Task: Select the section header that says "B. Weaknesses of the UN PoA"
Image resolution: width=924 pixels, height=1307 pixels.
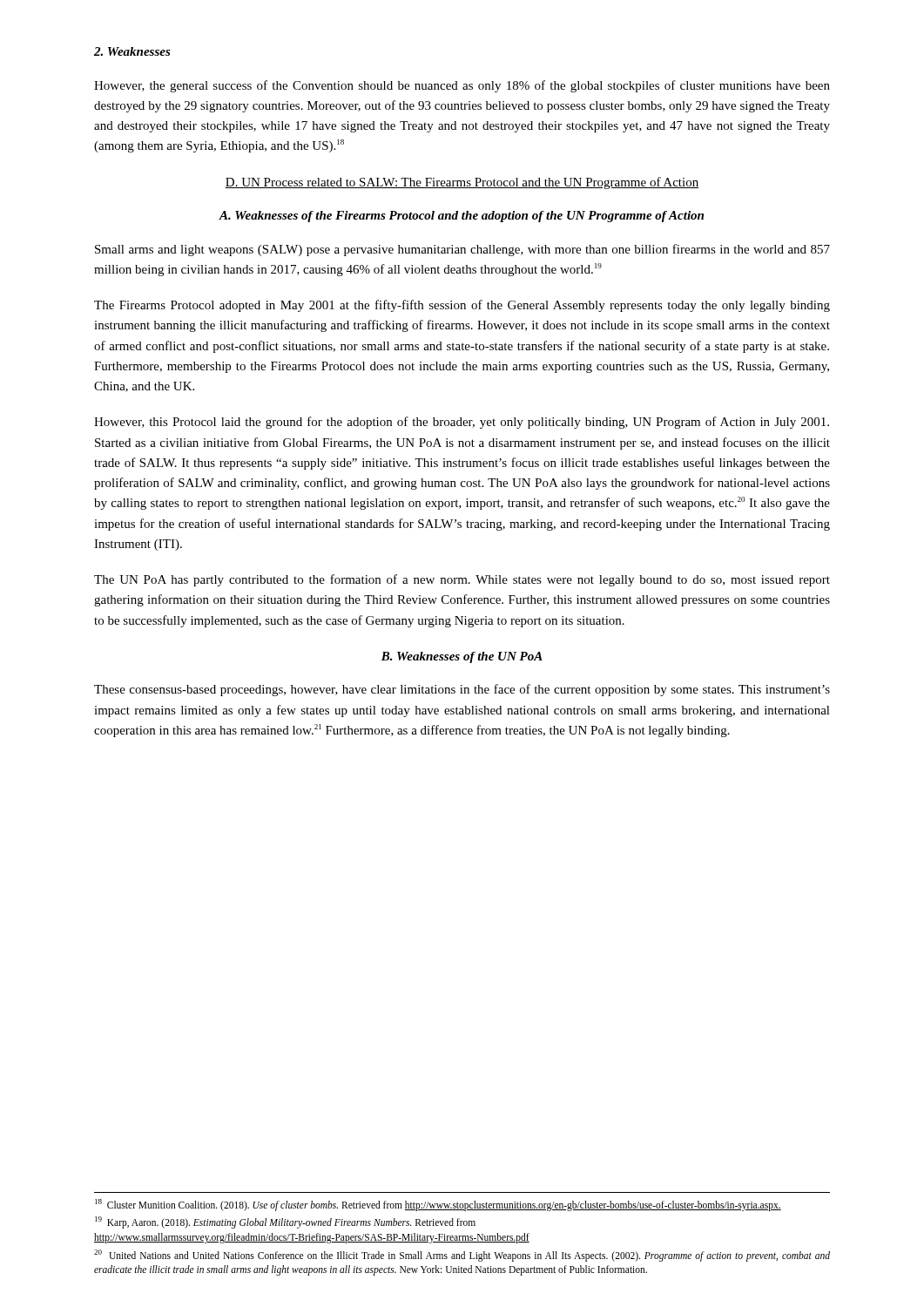Action: 462,656
